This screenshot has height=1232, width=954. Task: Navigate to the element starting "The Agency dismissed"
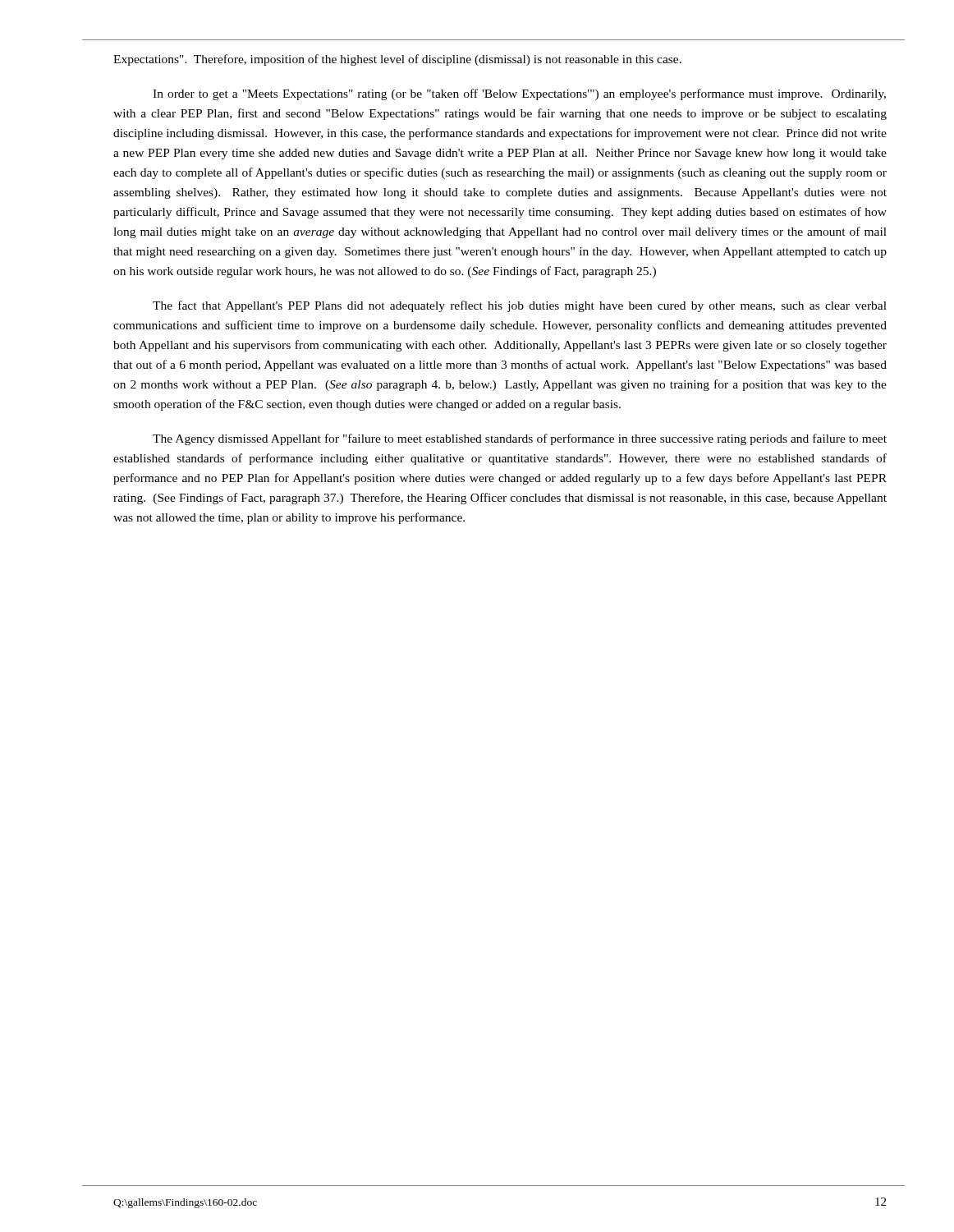(x=500, y=478)
